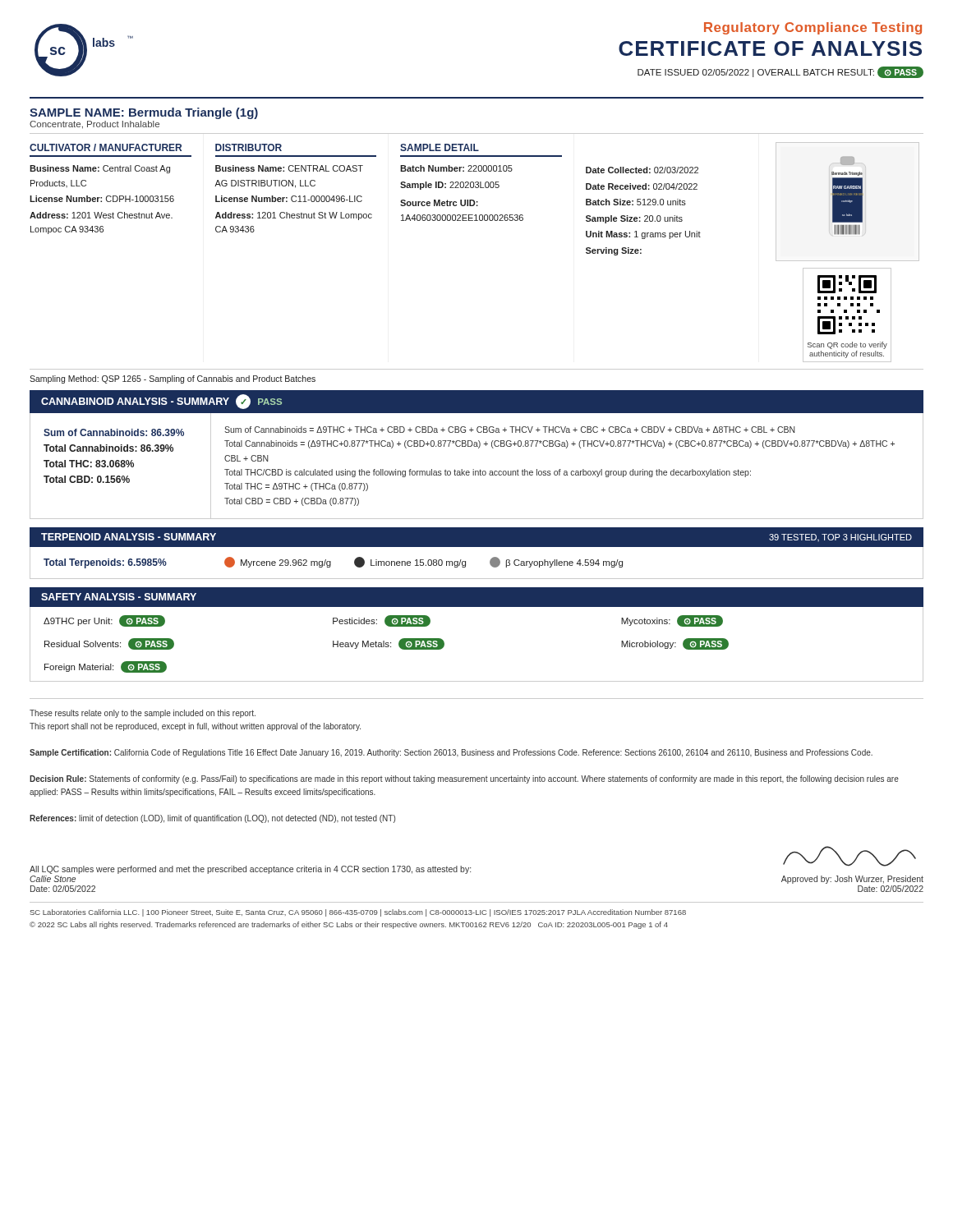
Task: Locate the text that says "Total Cannabinoids: 86.39%"
Action: tap(109, 448)
